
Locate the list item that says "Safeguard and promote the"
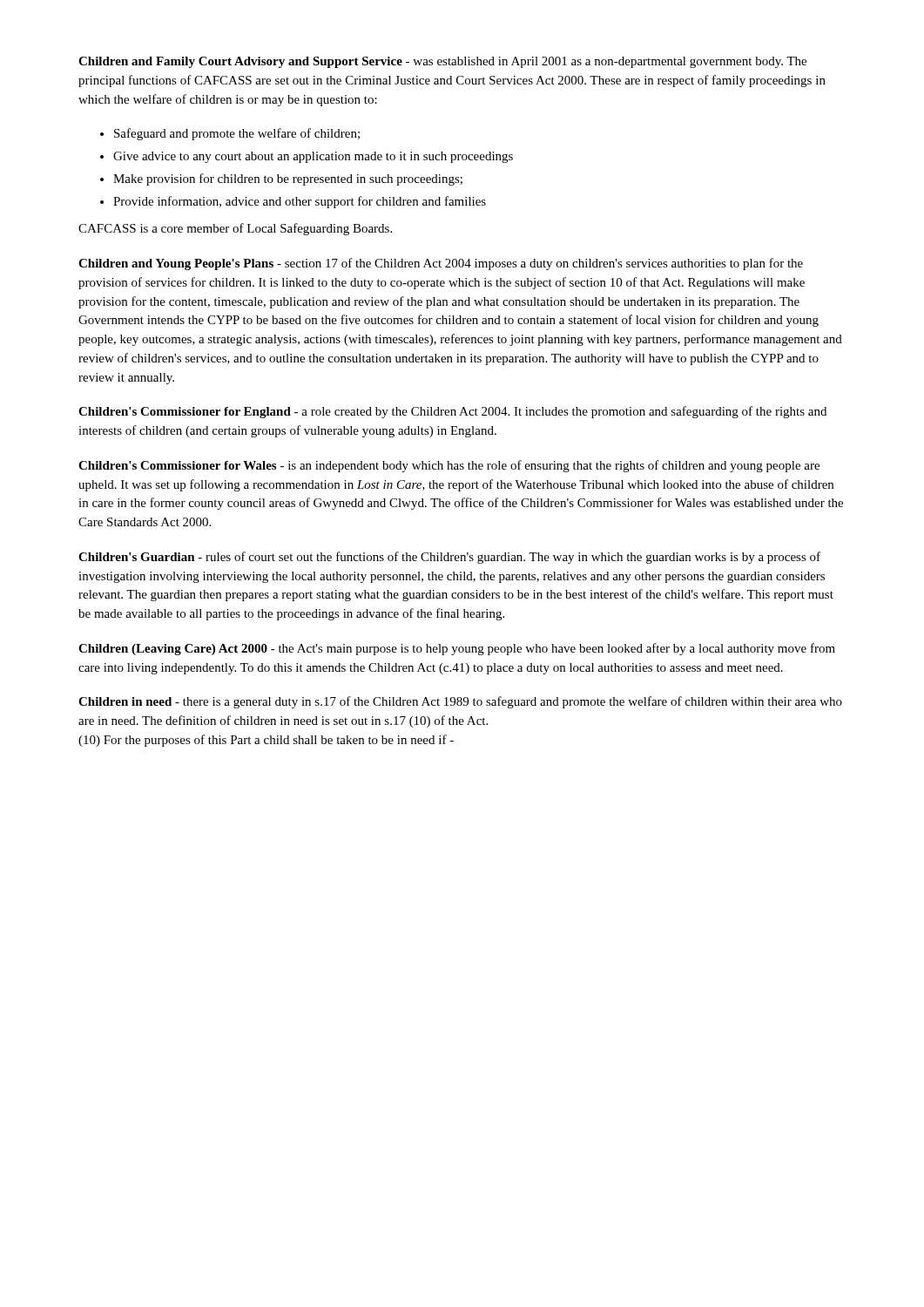tap(237, 134)
